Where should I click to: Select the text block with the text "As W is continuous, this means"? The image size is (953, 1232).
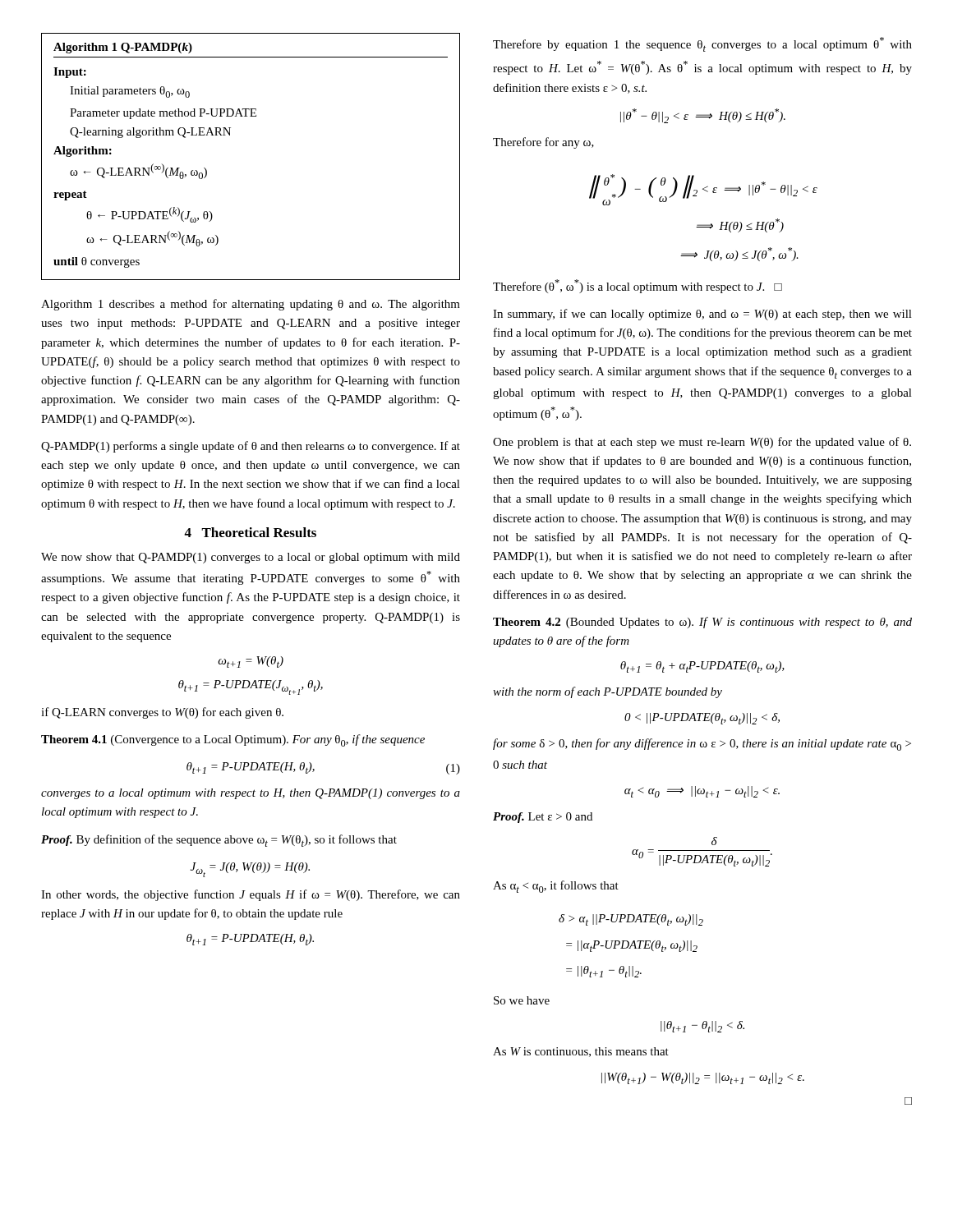[x=581, y=1052]
